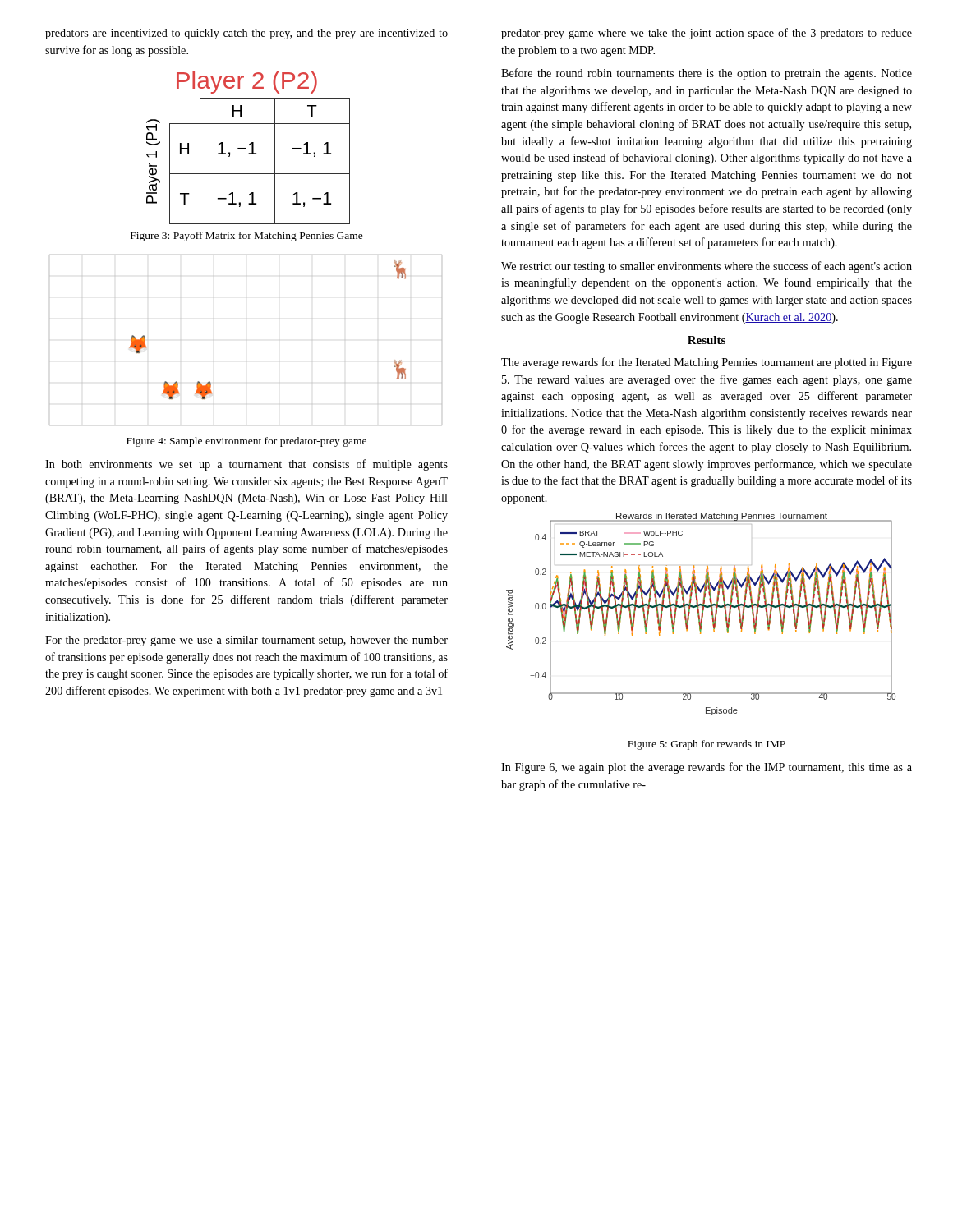The width and height of the screenshot is (953, 1232).
Task: Find the block on this page that starts "predators are incentivized to quickly"
Action: click(x=246, y=41)
